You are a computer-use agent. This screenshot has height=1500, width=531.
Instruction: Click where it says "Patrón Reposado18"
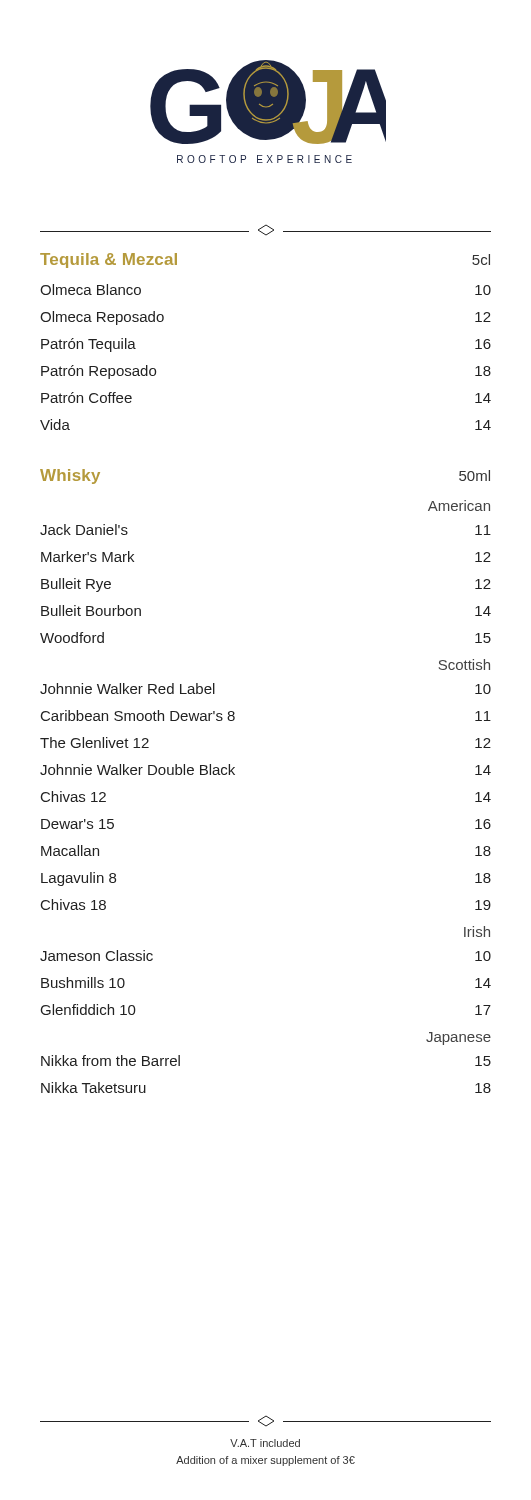coord(94,372)
